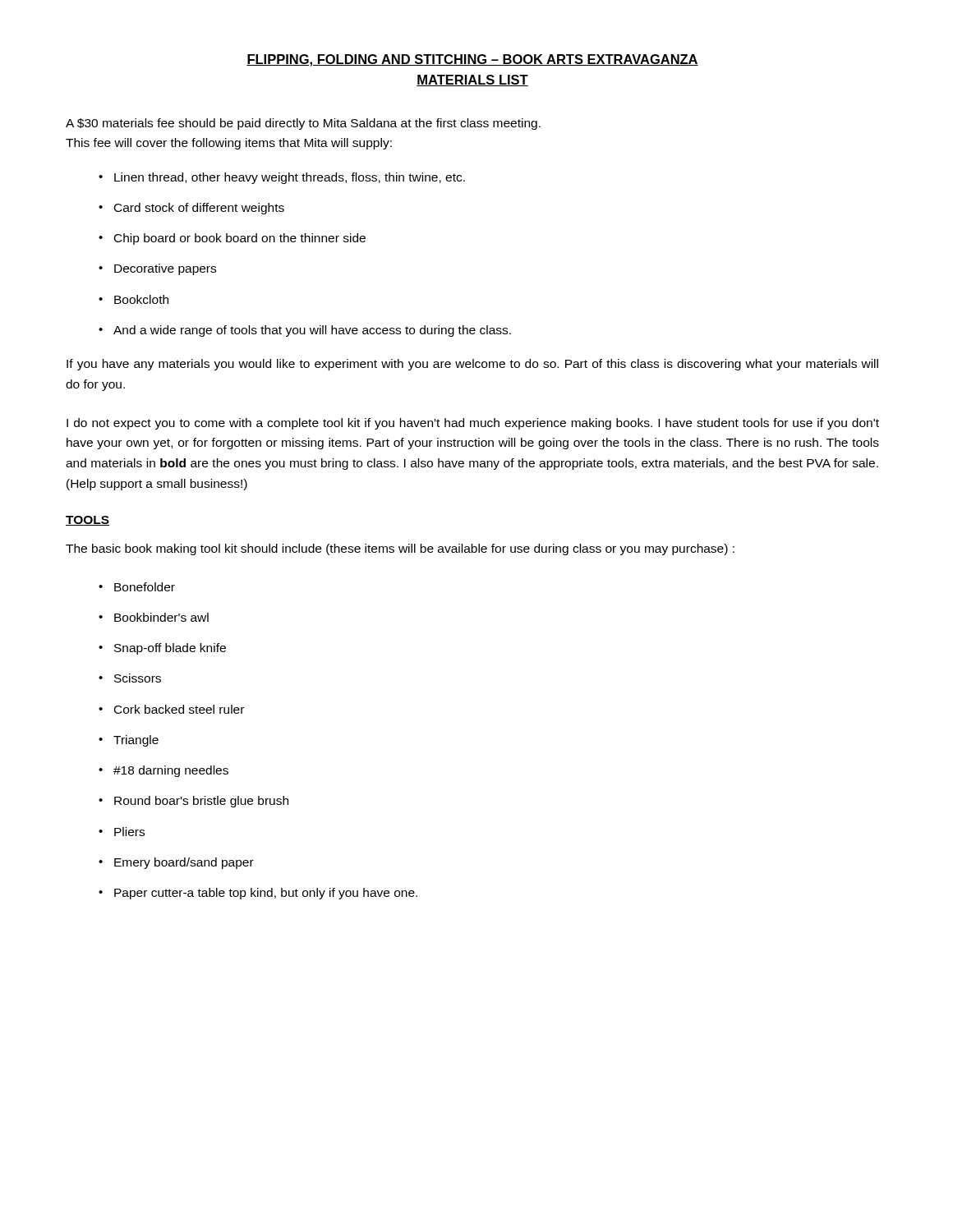Image resolution: width=953 pixels, height=1232 pixels.
Task: Find "Bookbinder's awl" on this page
Action: (x=161, y=617)
